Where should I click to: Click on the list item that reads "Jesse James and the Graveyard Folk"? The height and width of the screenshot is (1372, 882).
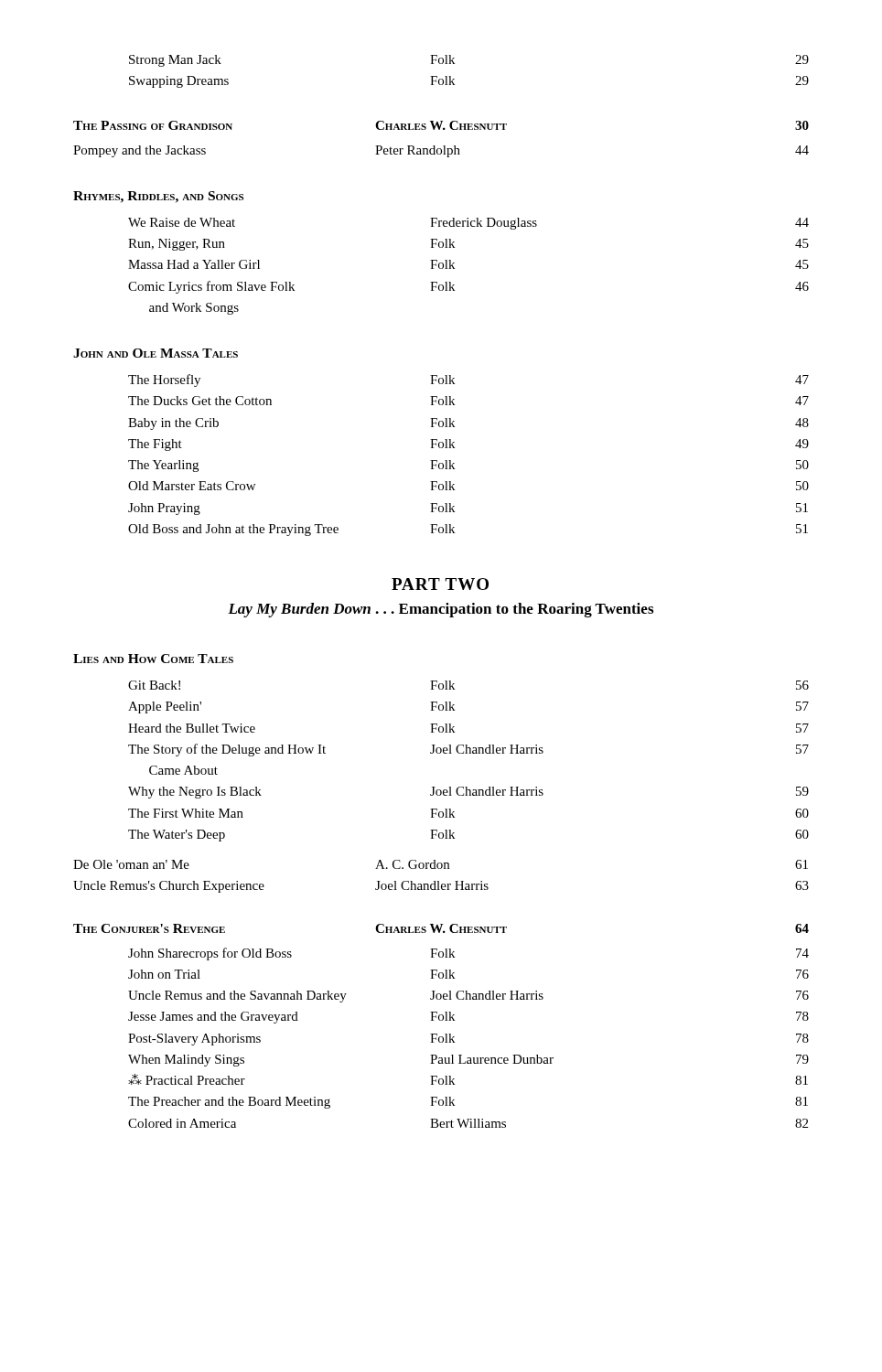pyautogui.click(x=441, y=1017)
